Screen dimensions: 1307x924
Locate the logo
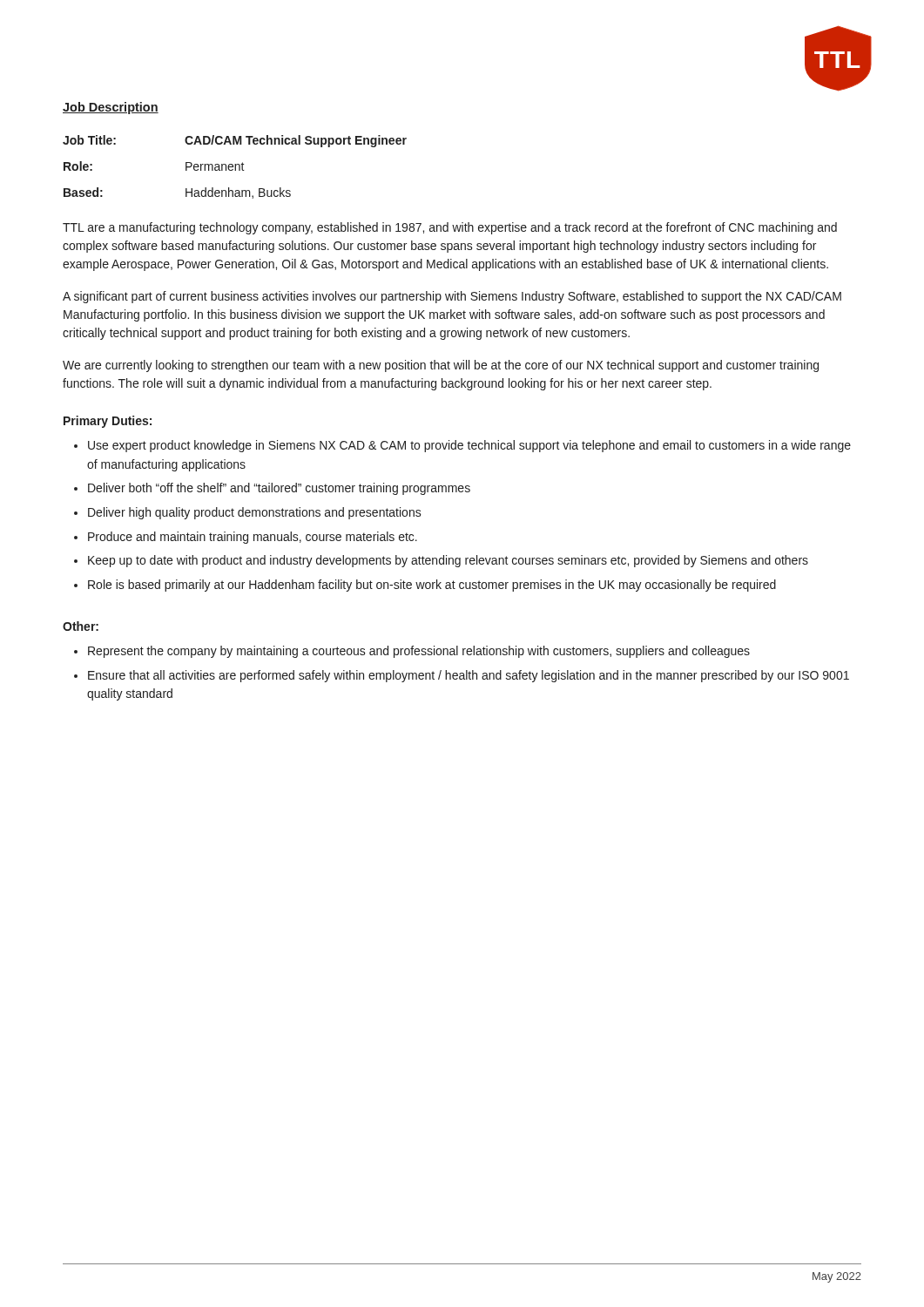pyautogui.click(x=838, y=58)
